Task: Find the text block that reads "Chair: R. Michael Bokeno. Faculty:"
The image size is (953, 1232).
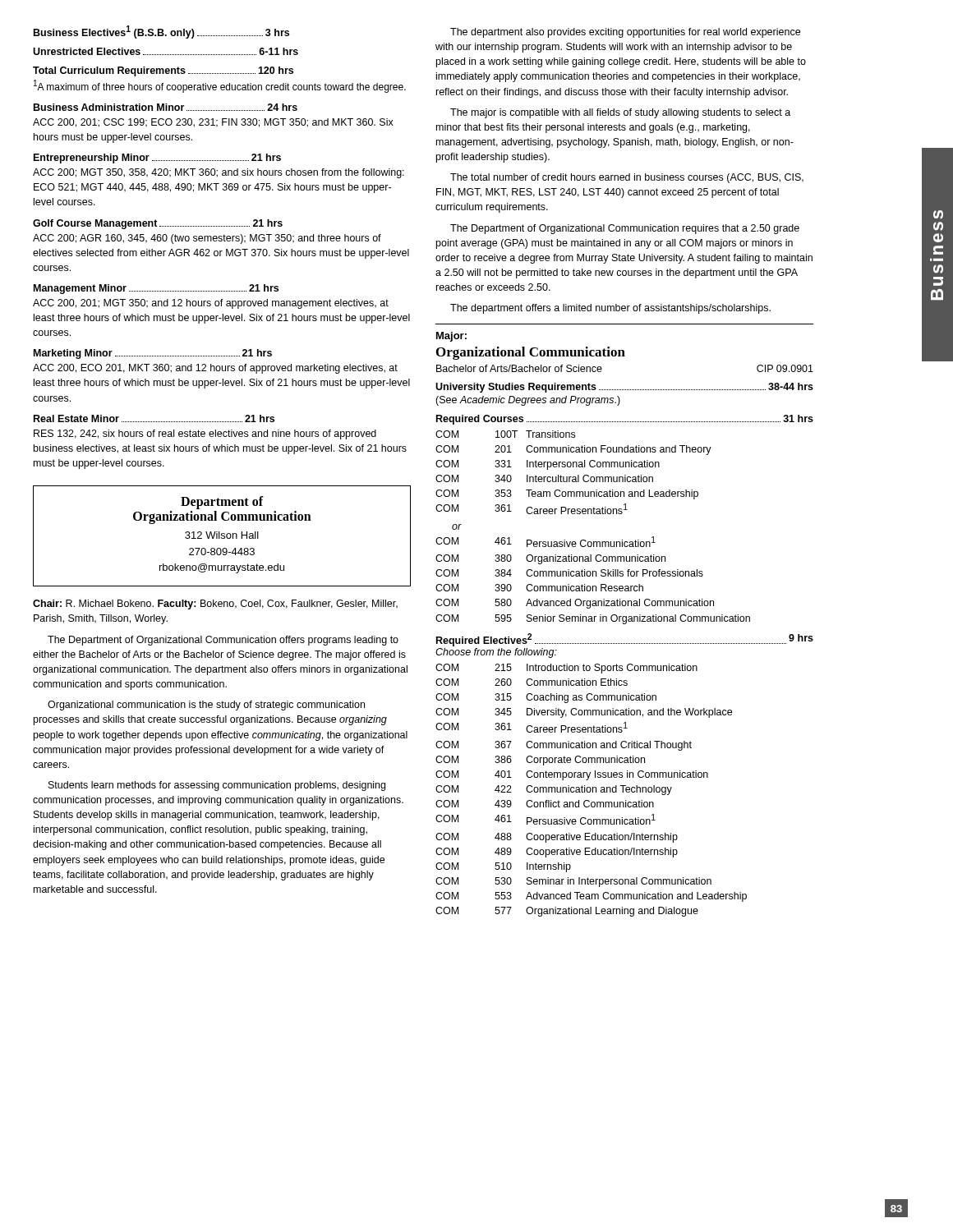Action: (x=216, y=611)
